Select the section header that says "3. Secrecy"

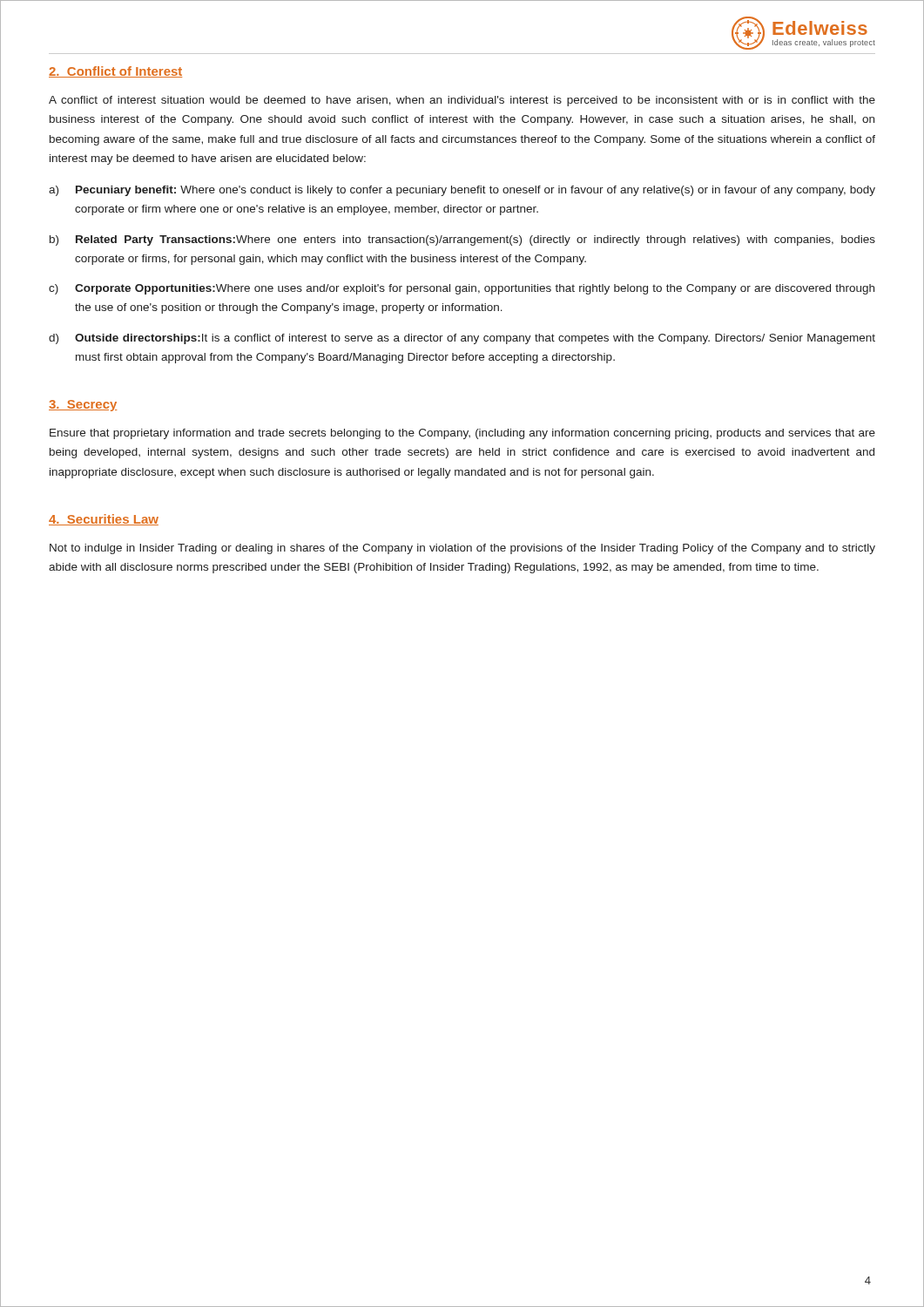click(x=83, y=404)
